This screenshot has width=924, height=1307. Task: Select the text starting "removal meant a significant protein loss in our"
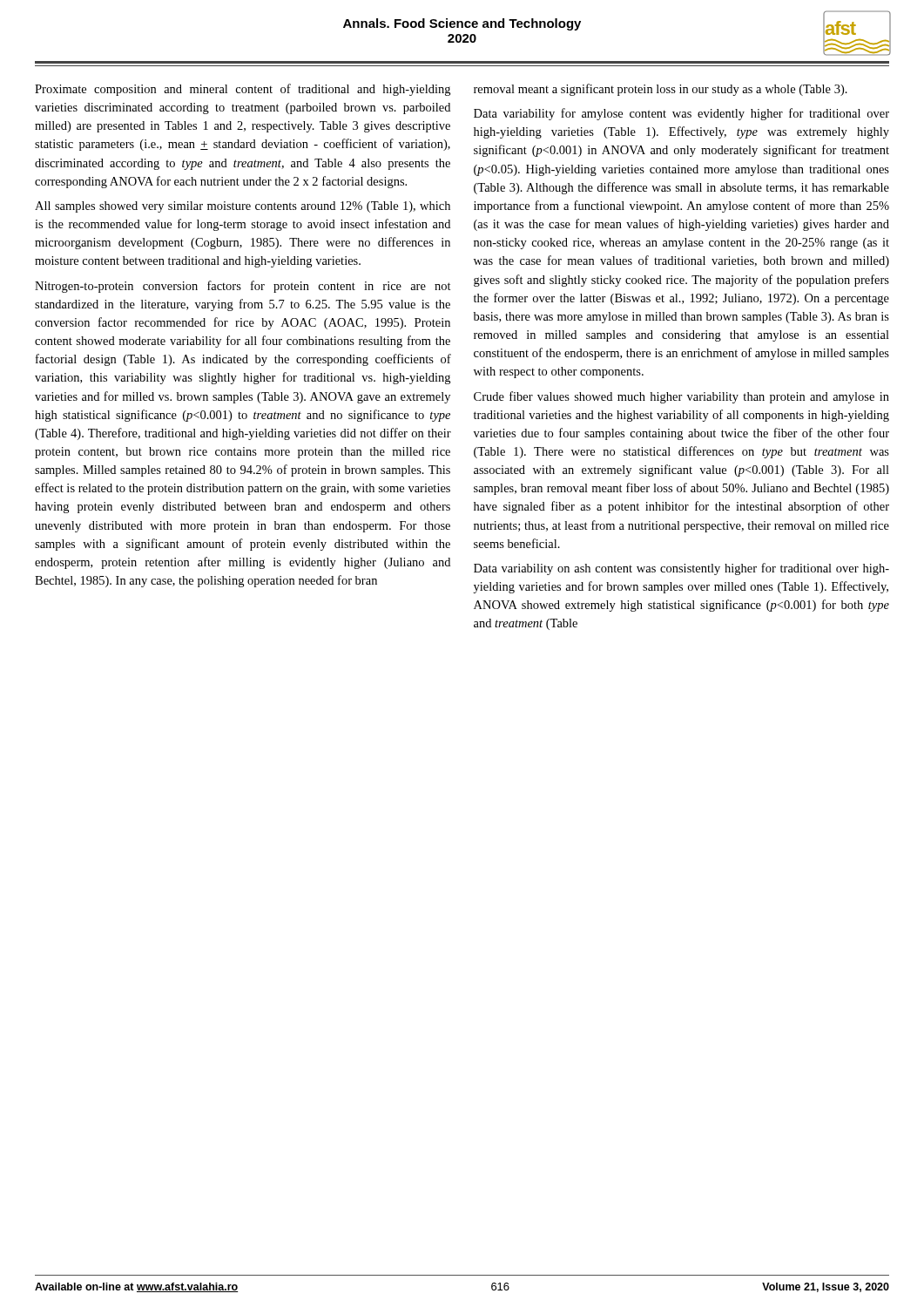coord(681,357)
